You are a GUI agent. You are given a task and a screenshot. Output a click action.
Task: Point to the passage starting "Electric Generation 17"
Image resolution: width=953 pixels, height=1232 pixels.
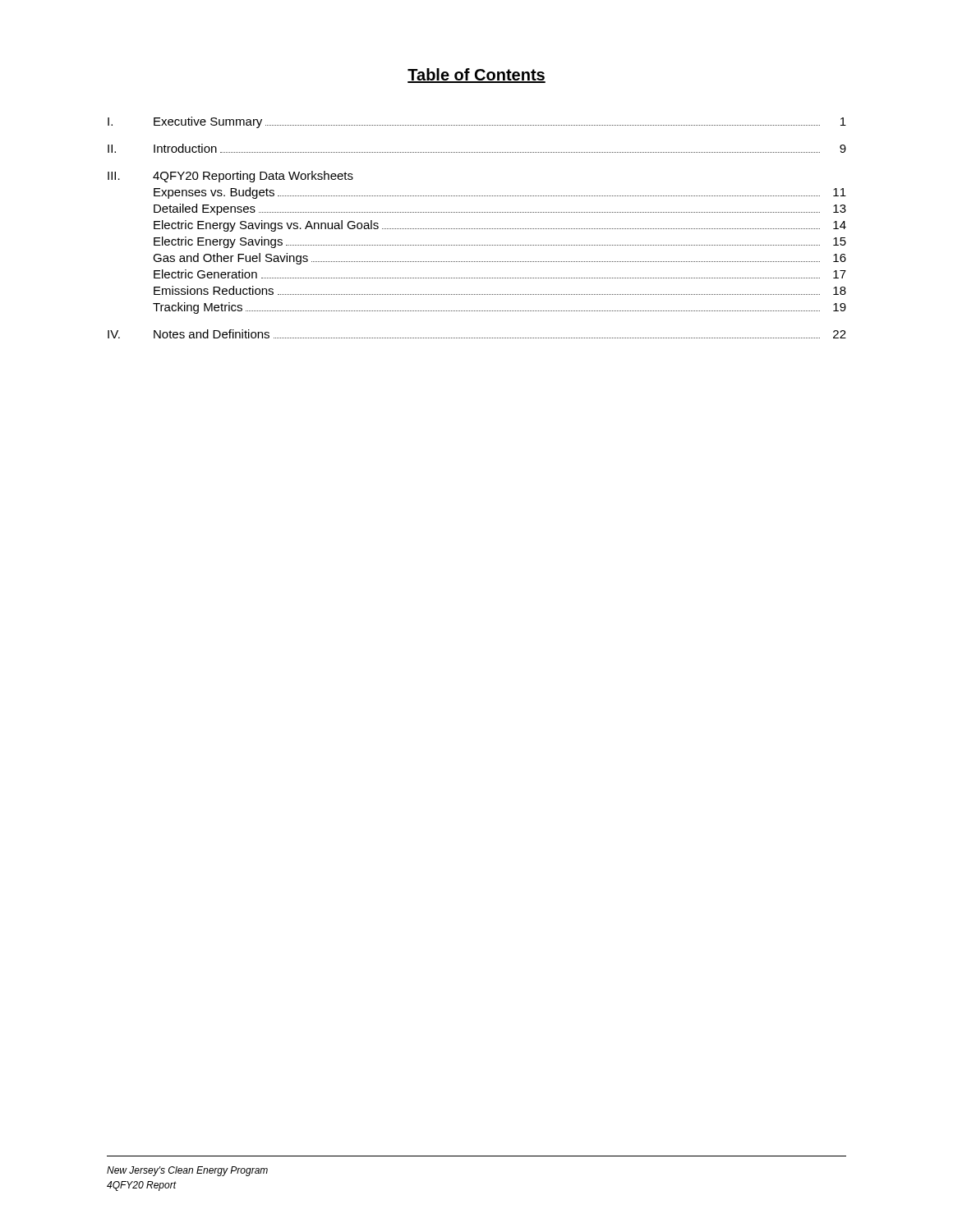[476, 274]
